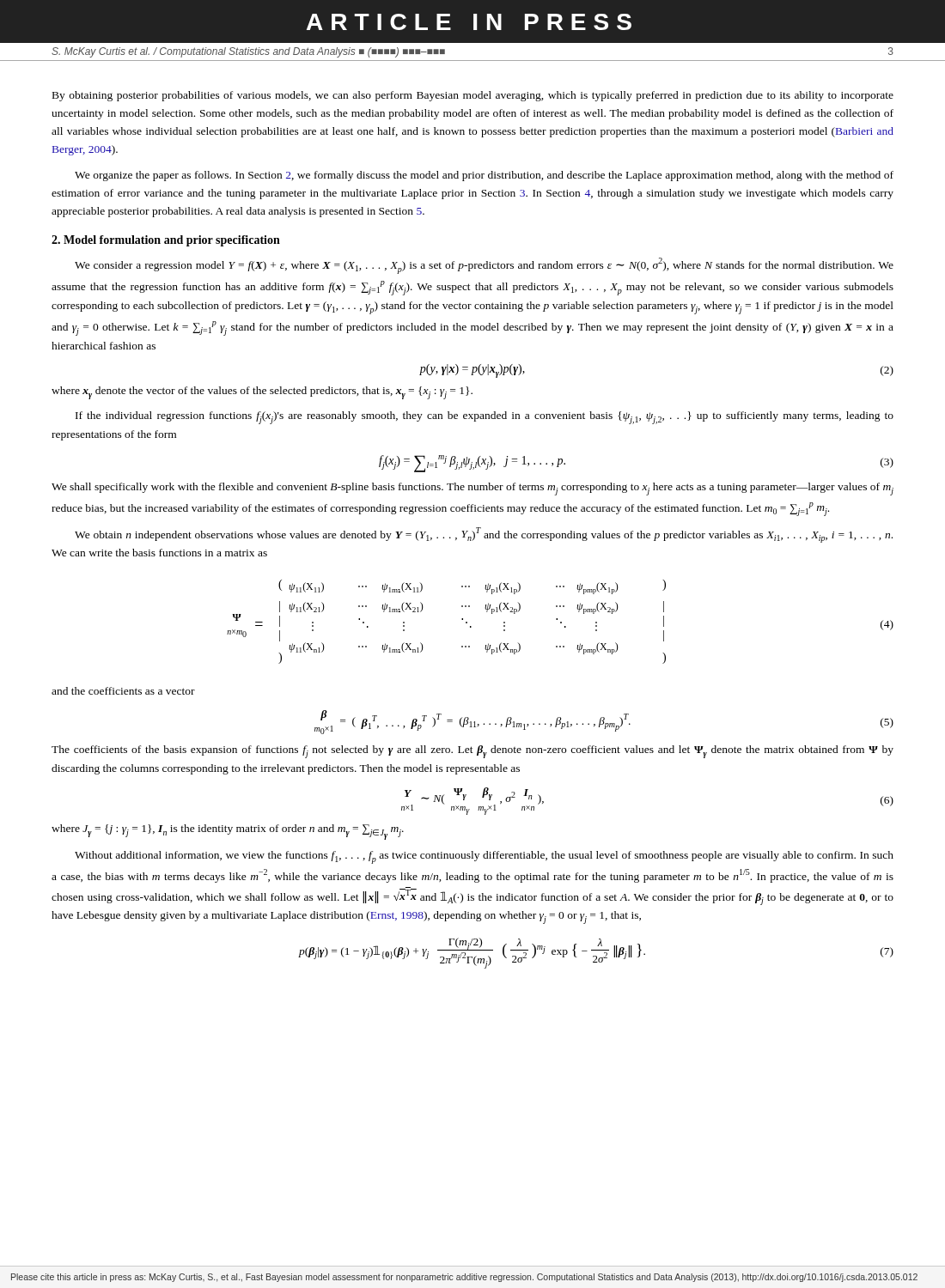Image resolution: width=945 pixels, height=1288 pixels.
Task: Find the text block that reads "Without additional information, we view the functions"
Action: click(x=472, y=886)
